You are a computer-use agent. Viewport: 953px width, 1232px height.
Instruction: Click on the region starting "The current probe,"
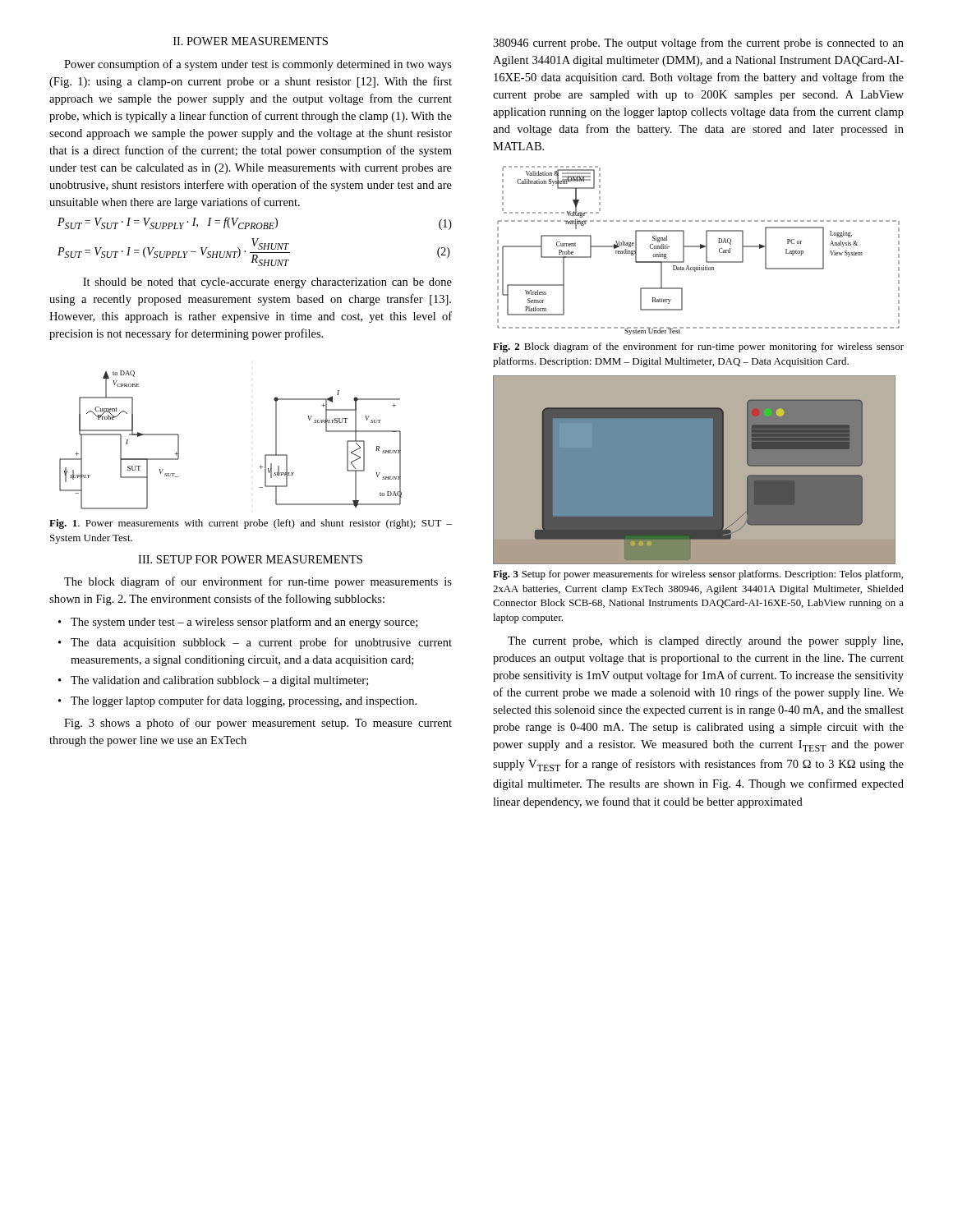coord(698,721)
